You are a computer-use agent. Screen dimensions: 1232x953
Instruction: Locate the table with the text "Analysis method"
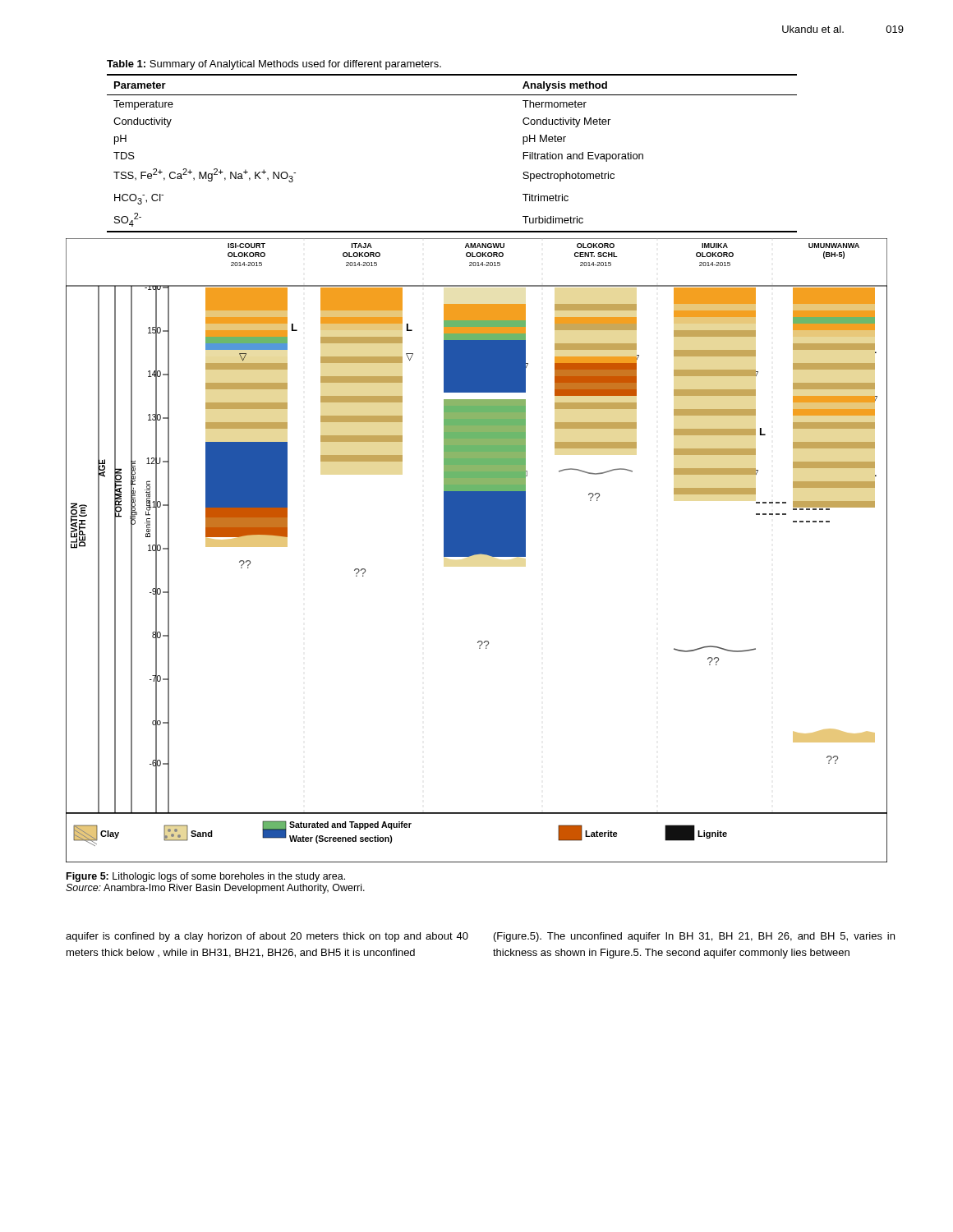(452, 153)
